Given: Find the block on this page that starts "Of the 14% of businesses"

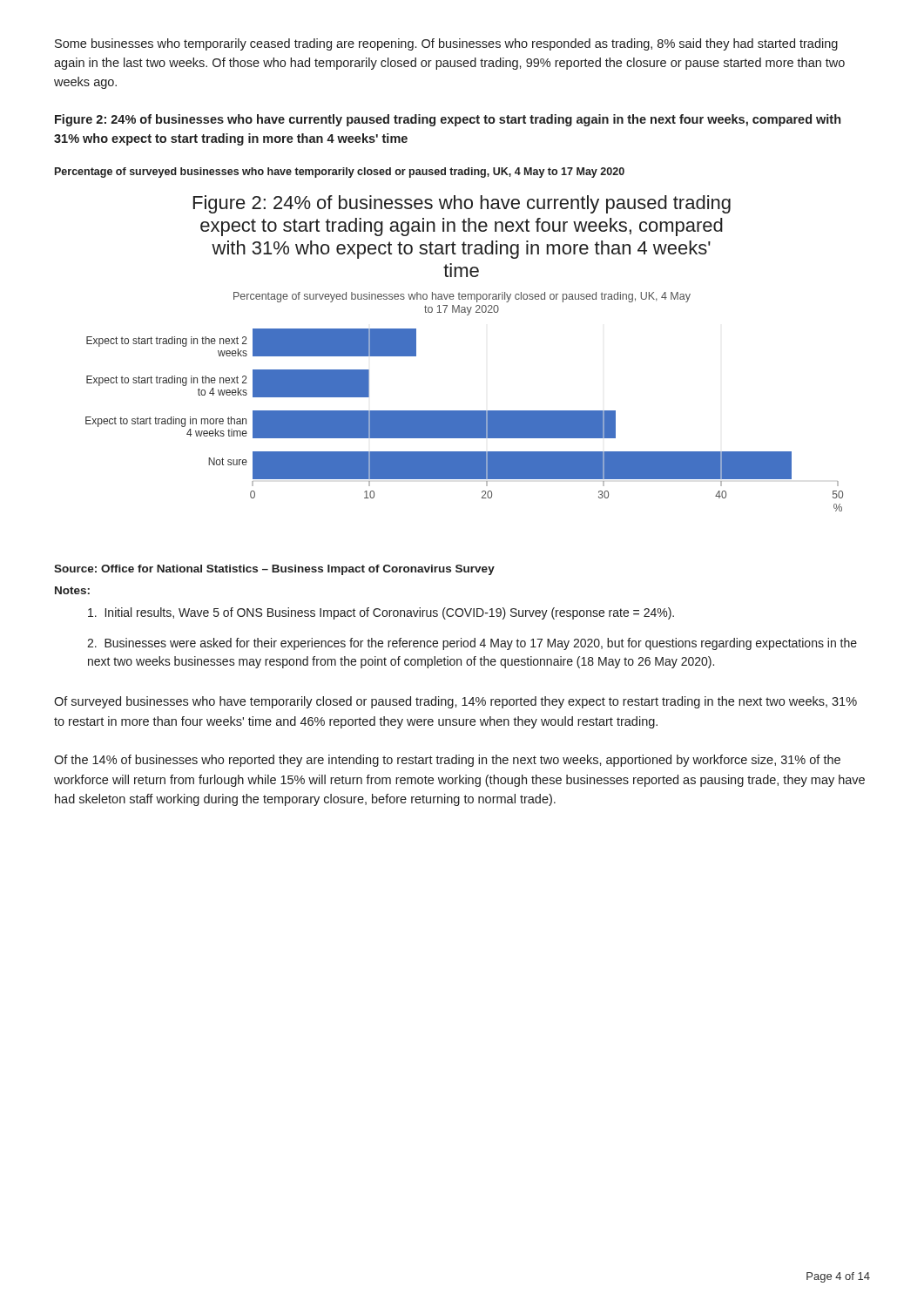Looking at the screenshot, I should [x=460, y=780].
